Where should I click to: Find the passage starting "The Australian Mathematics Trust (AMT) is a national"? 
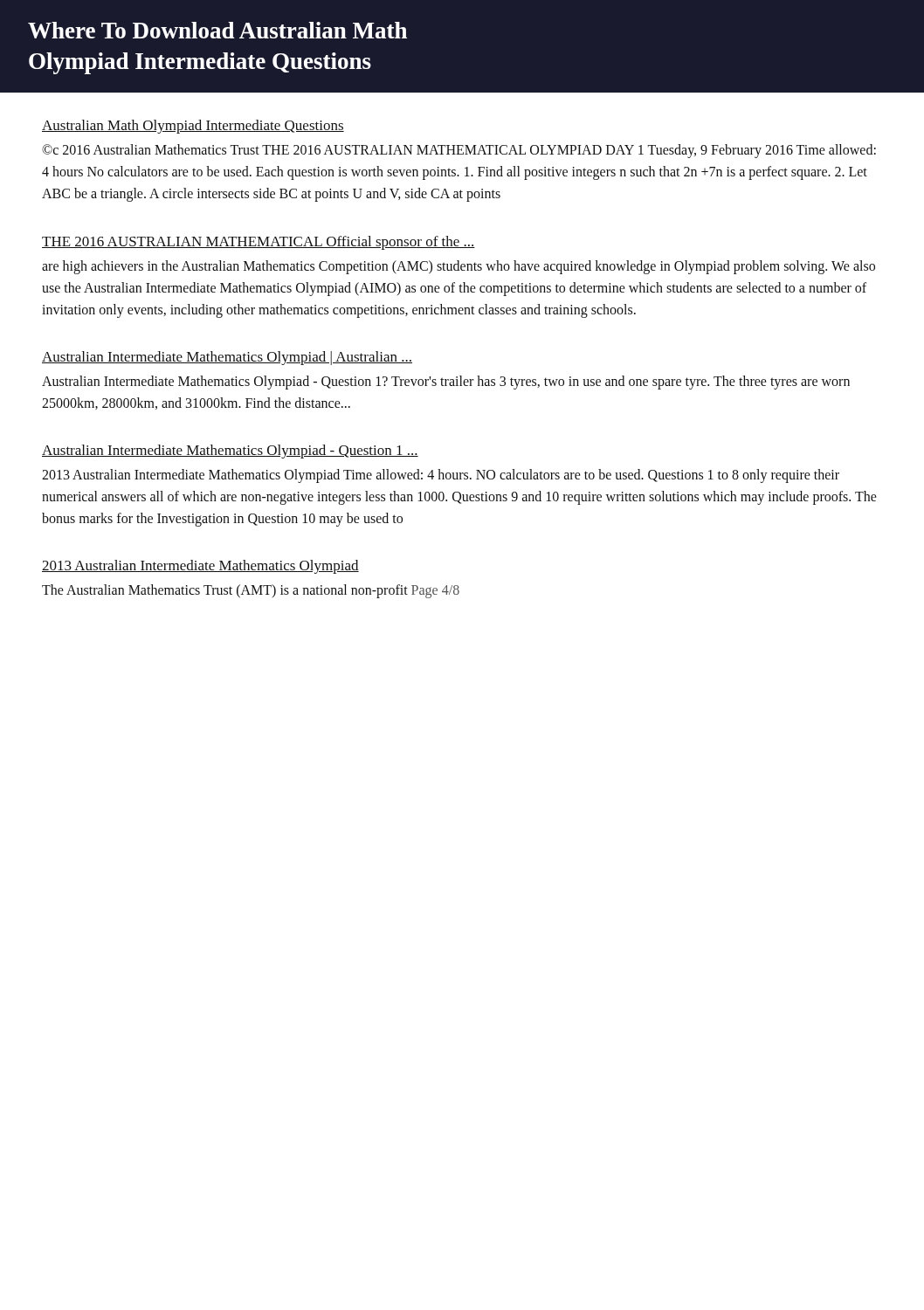pos(251,590)
